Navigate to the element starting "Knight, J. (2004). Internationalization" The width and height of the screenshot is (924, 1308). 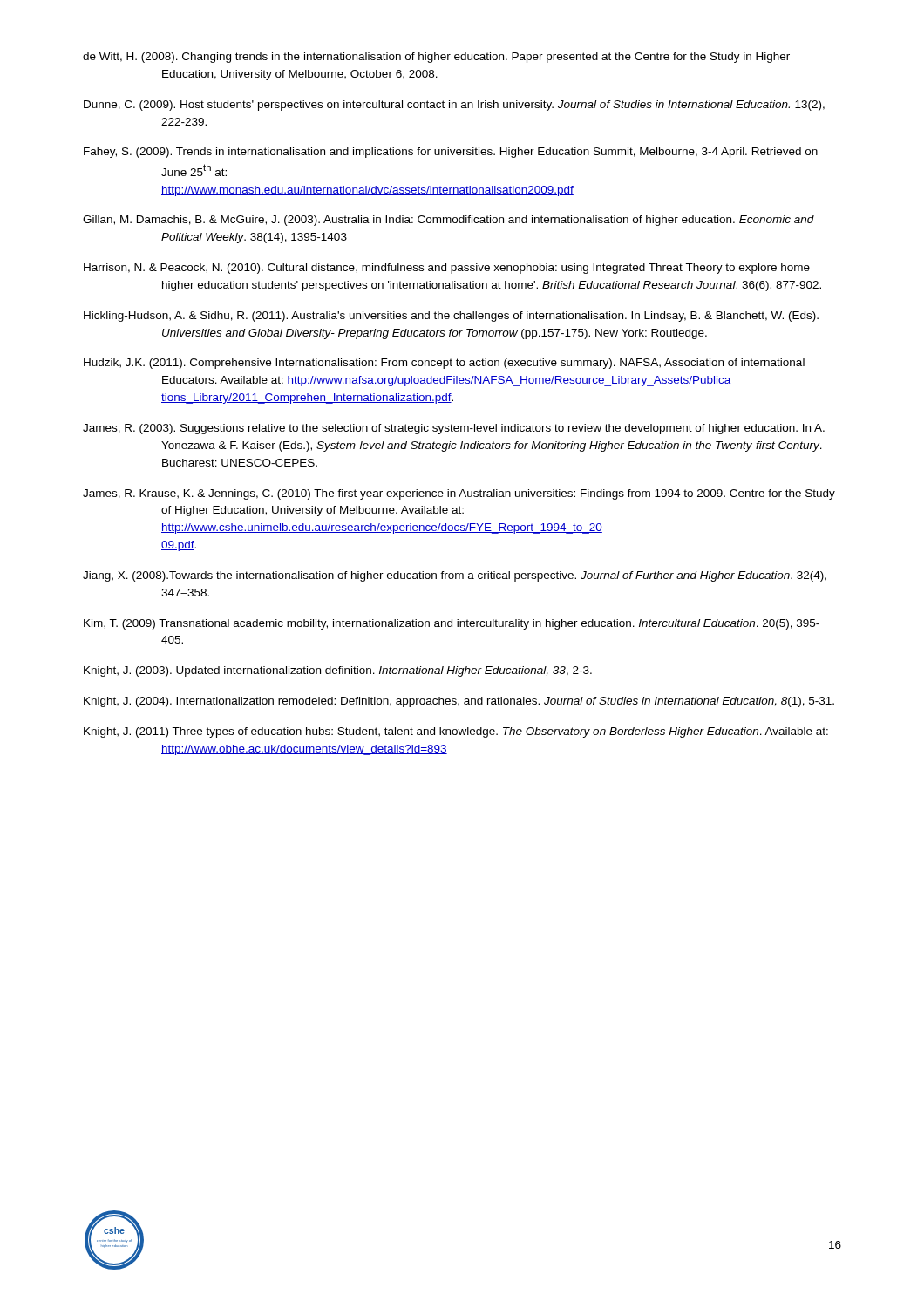(x=462, y=701)
